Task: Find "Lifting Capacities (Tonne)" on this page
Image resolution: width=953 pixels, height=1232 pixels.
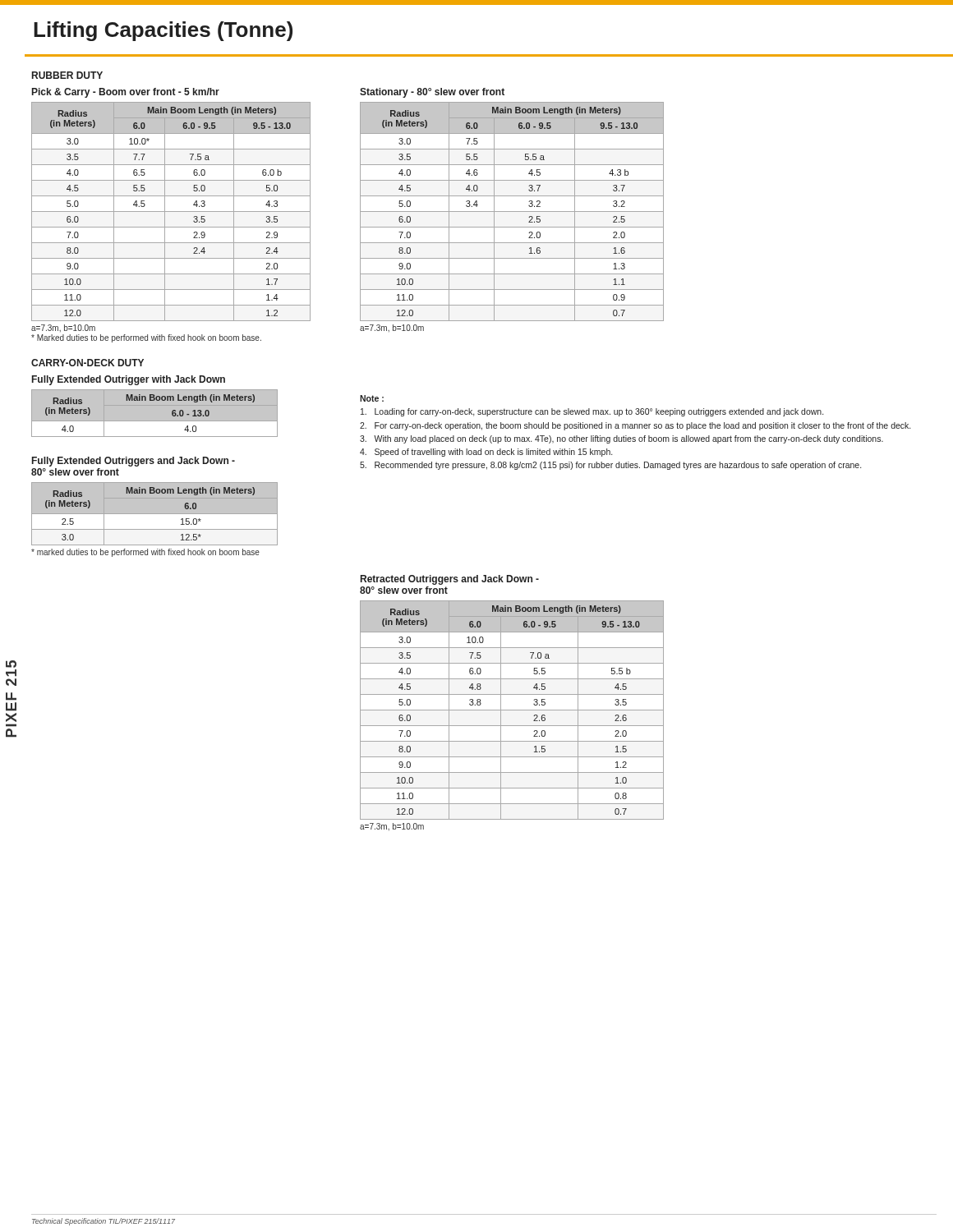Action: [x=159, y=30]
